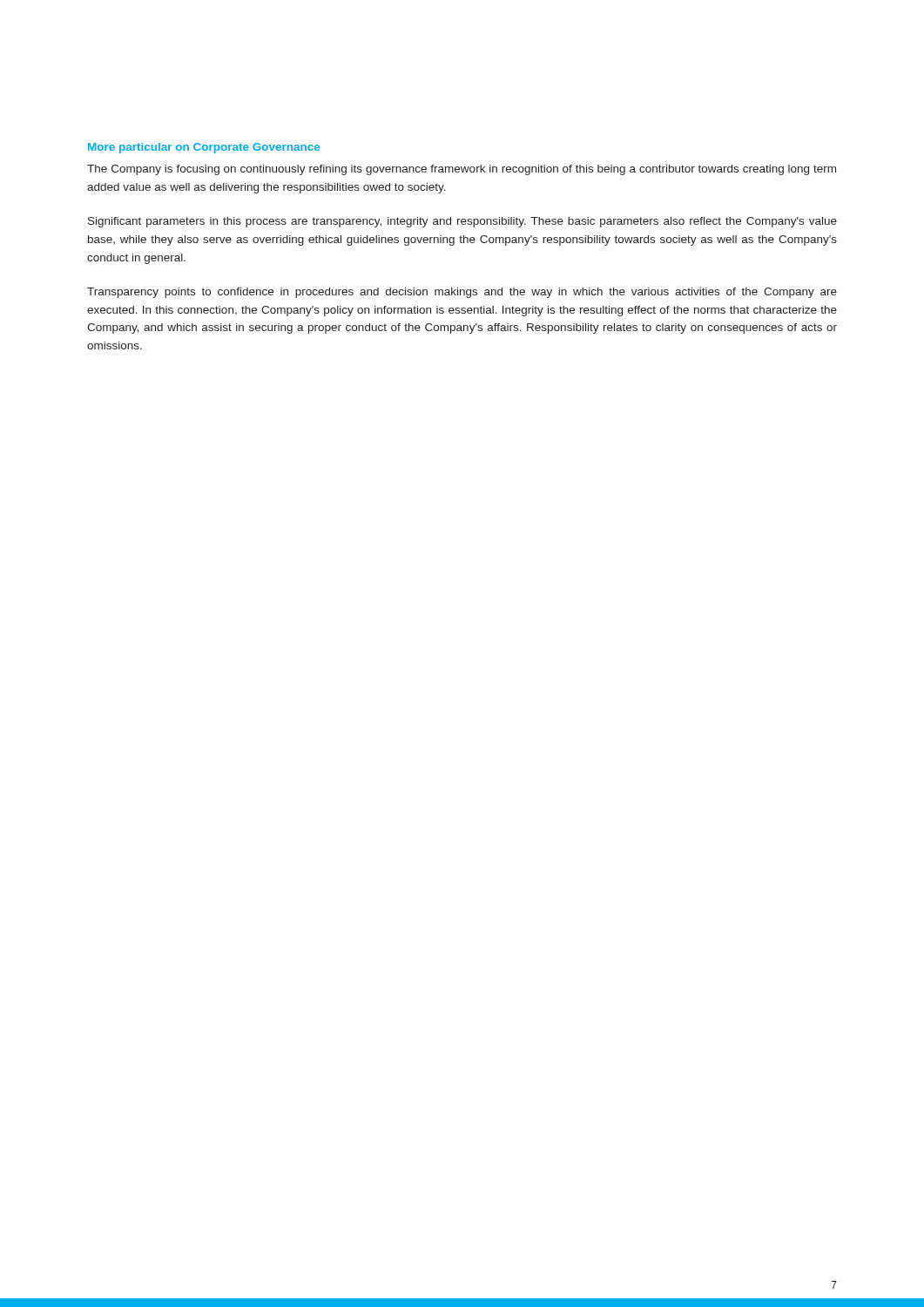Image resolution: width=924 pixels, height=1307 pixels.
Task: Find the block starting "Significant parameters in this process"
Action: tap(462, 239)
